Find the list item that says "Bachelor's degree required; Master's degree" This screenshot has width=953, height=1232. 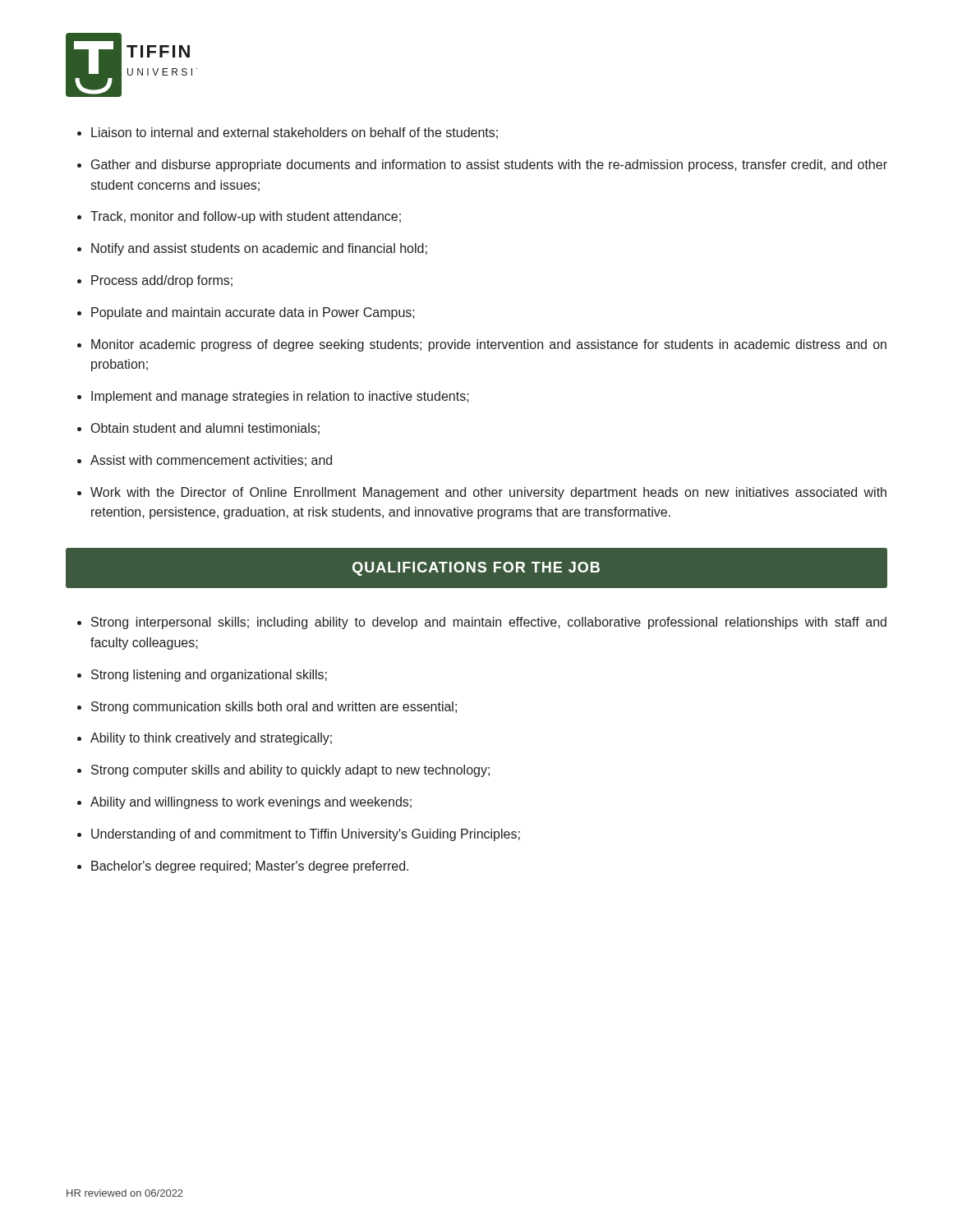250,866
